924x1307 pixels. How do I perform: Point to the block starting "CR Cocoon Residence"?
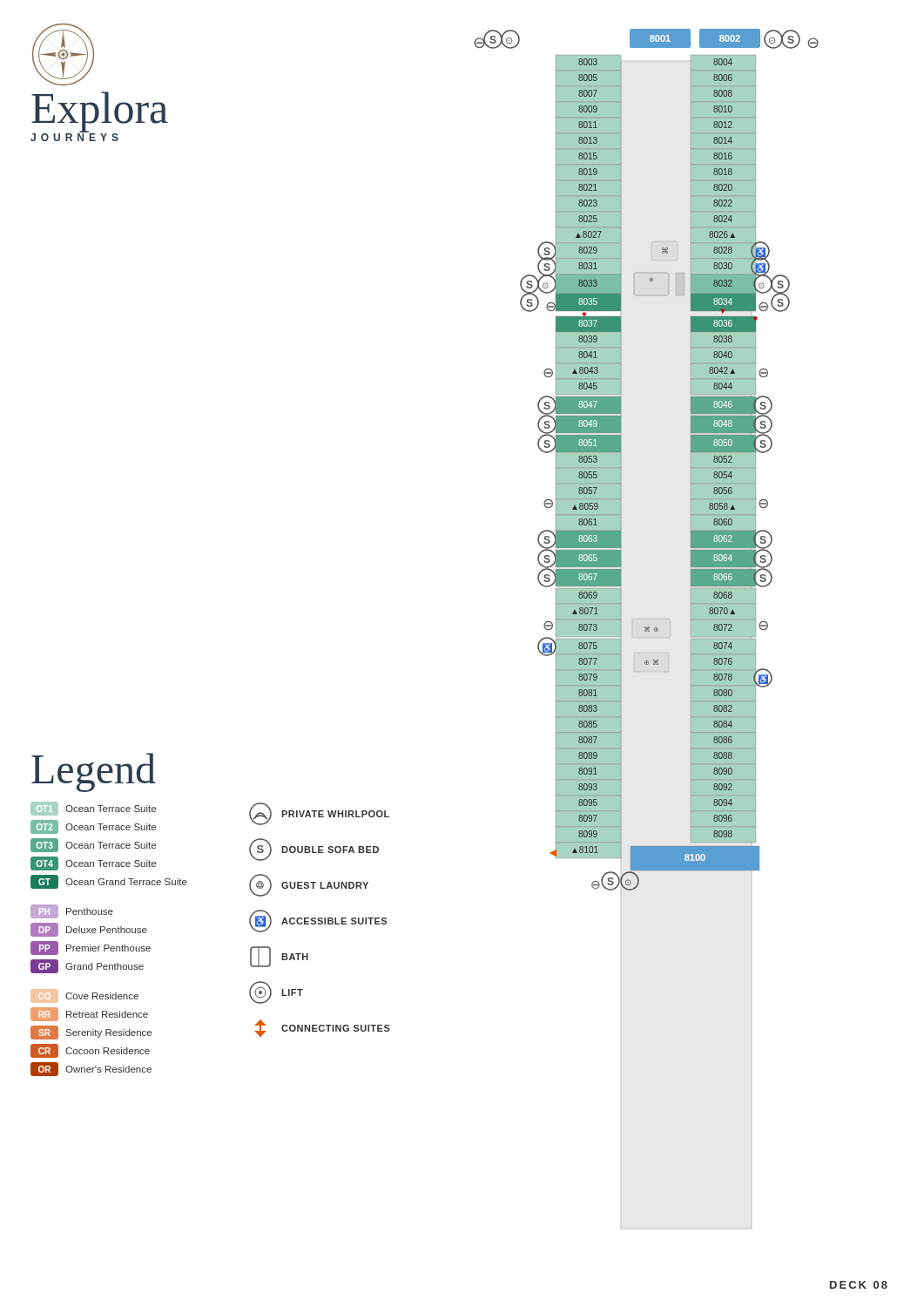point(90,1051)
